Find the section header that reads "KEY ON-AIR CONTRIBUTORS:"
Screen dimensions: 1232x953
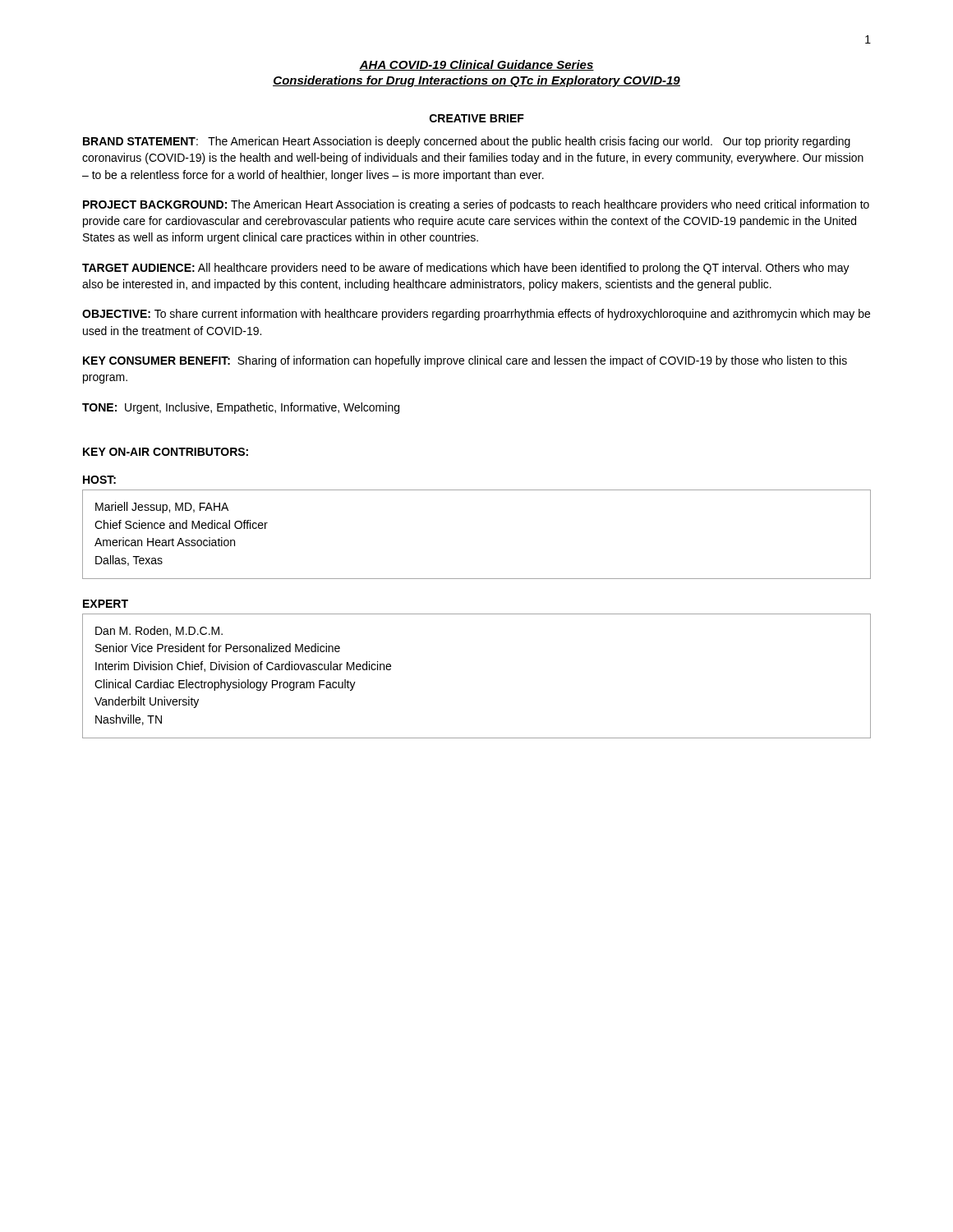coord(166,452)
